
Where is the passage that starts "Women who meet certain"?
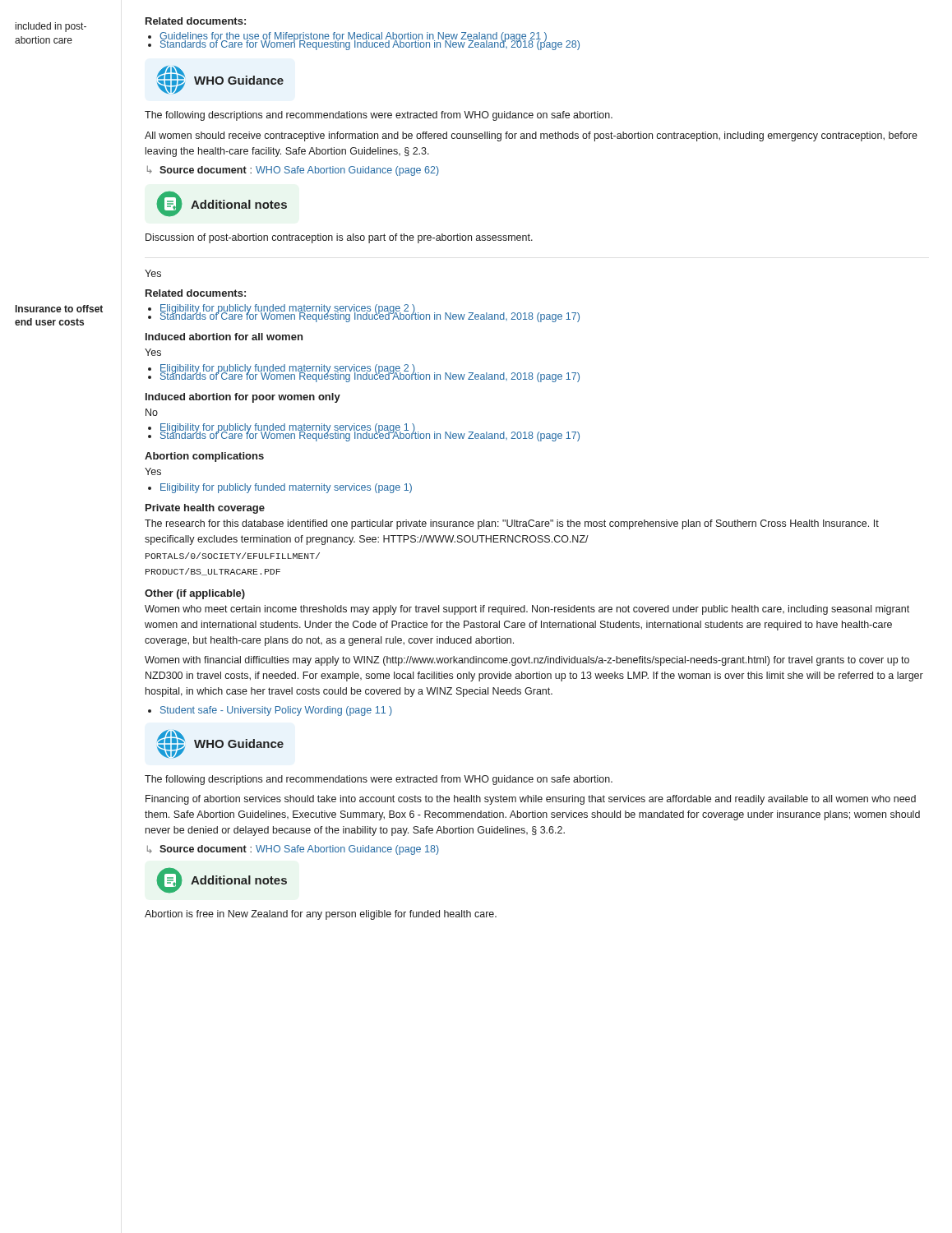point(527,625)
